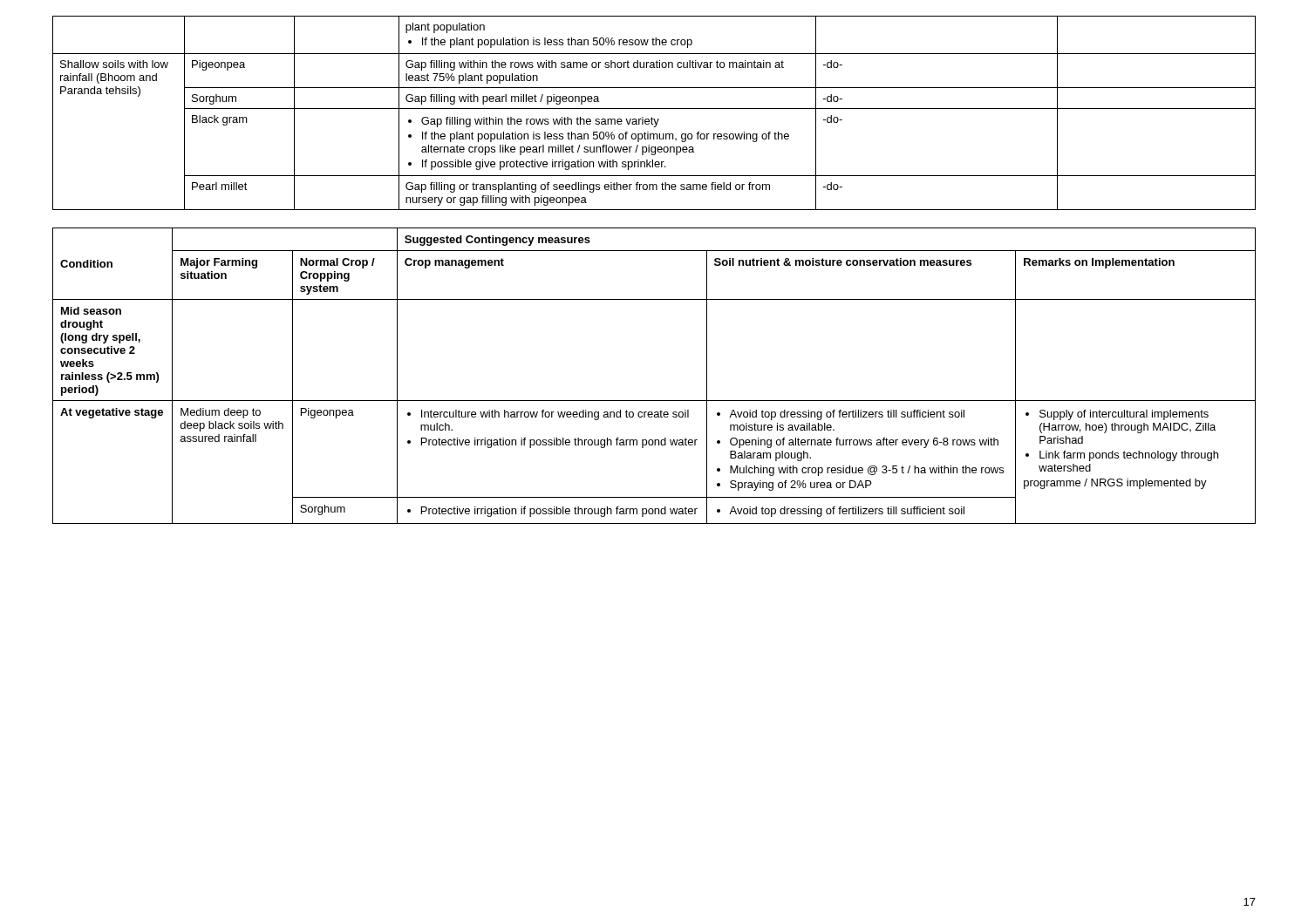Find the table that mentions "Gap filling within"
The height and width of the screenshot is (924, 1308).
pyautogui.click(x=654, y=113)
